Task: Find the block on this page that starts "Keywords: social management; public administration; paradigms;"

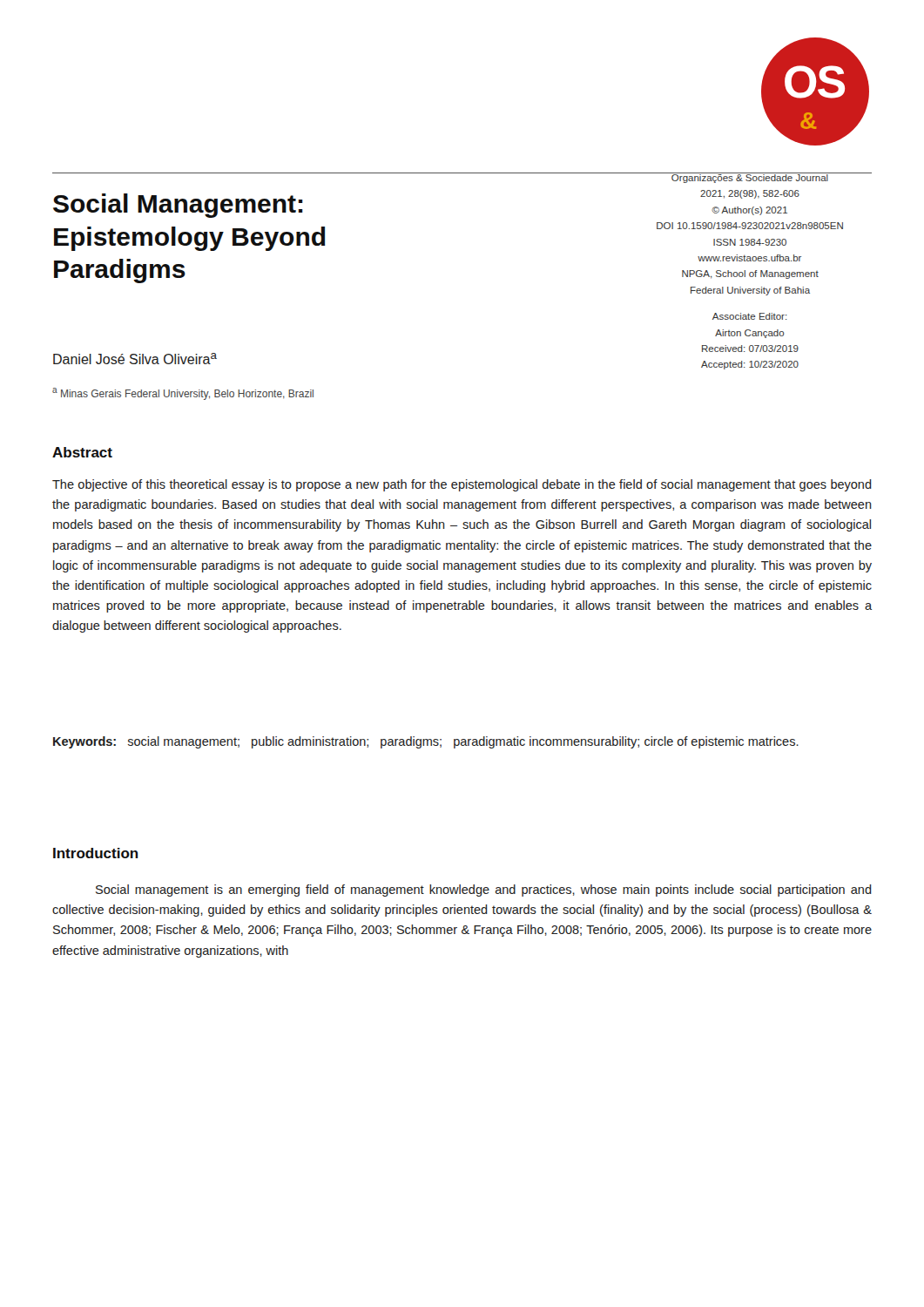Action: coord(426,742)
